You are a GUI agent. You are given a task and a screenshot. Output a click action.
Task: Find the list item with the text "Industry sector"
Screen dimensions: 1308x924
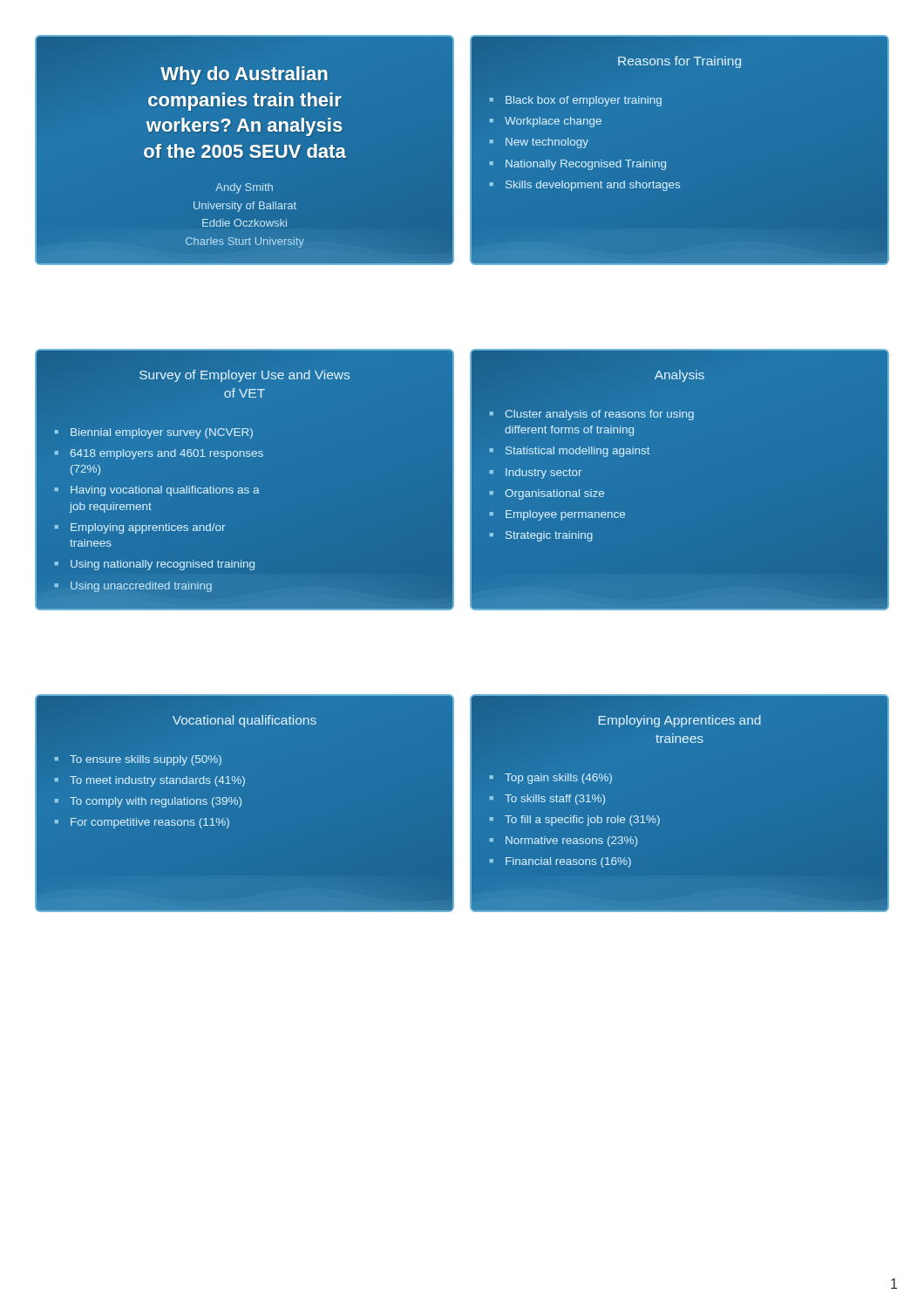pos(543,472)
